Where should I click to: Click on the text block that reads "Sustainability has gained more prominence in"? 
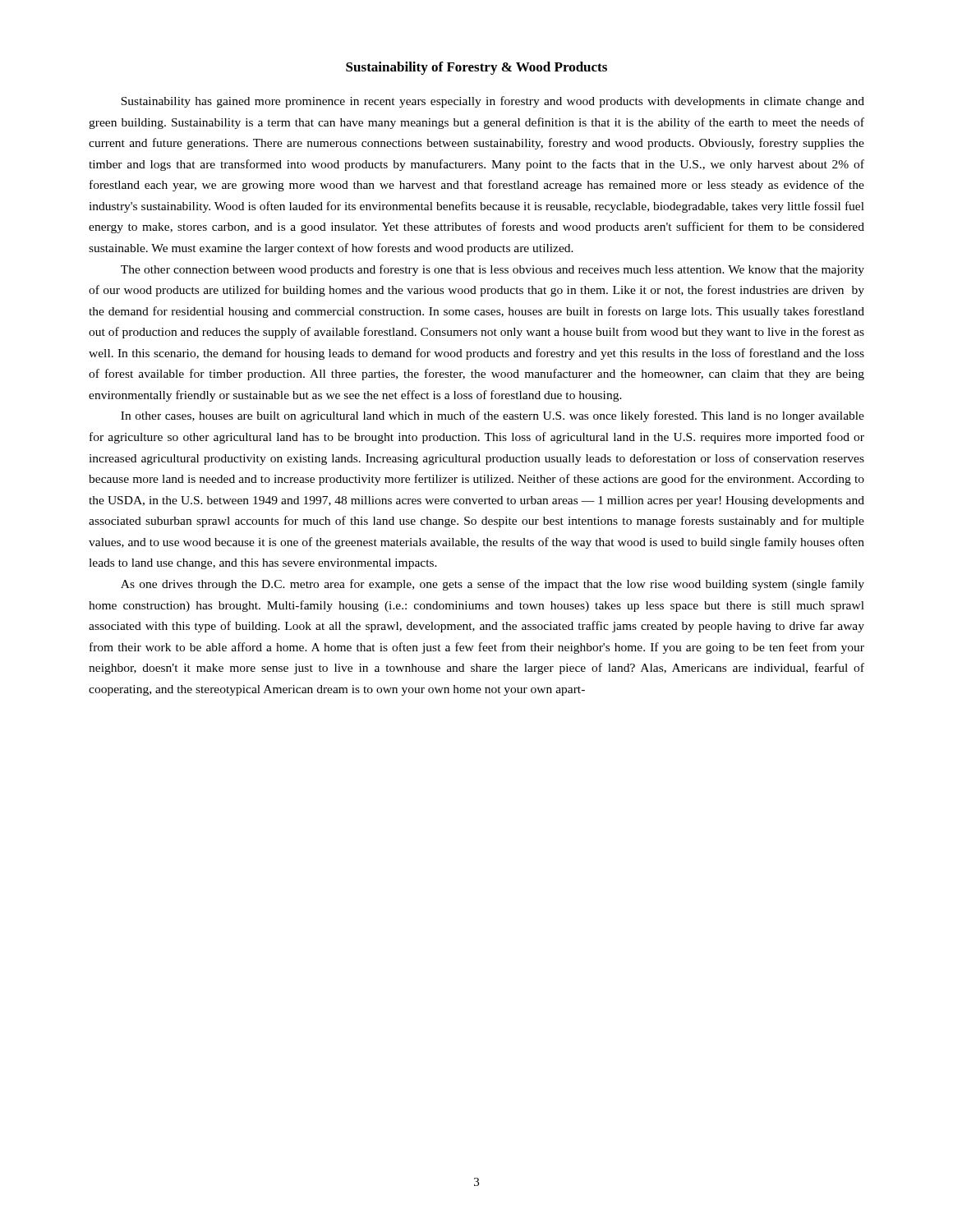click(476, 174)
